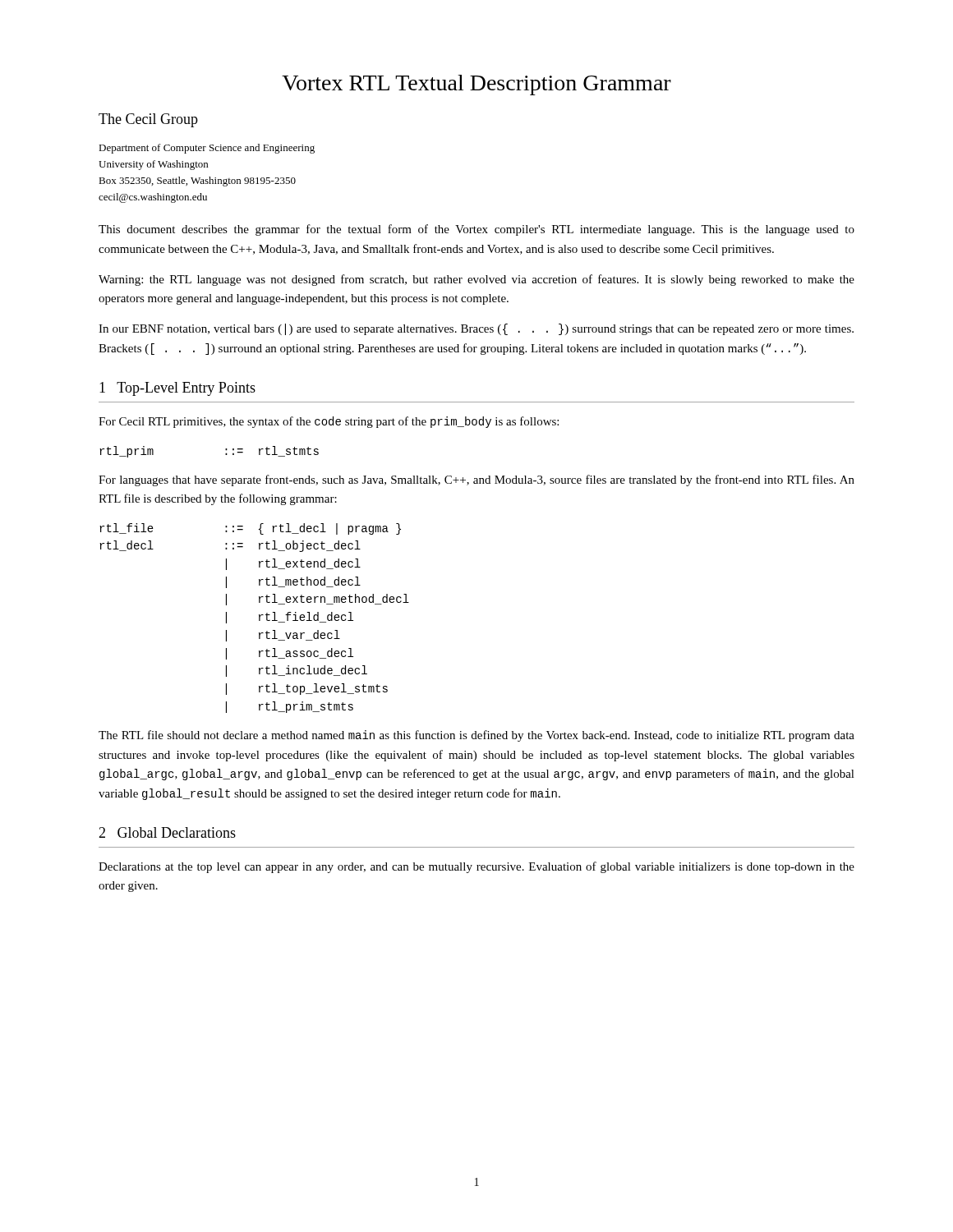Click on the text block with the text "This document describes the grammar for the textual"
This screenshot has height=1232, width=953.
coord(476,240)
